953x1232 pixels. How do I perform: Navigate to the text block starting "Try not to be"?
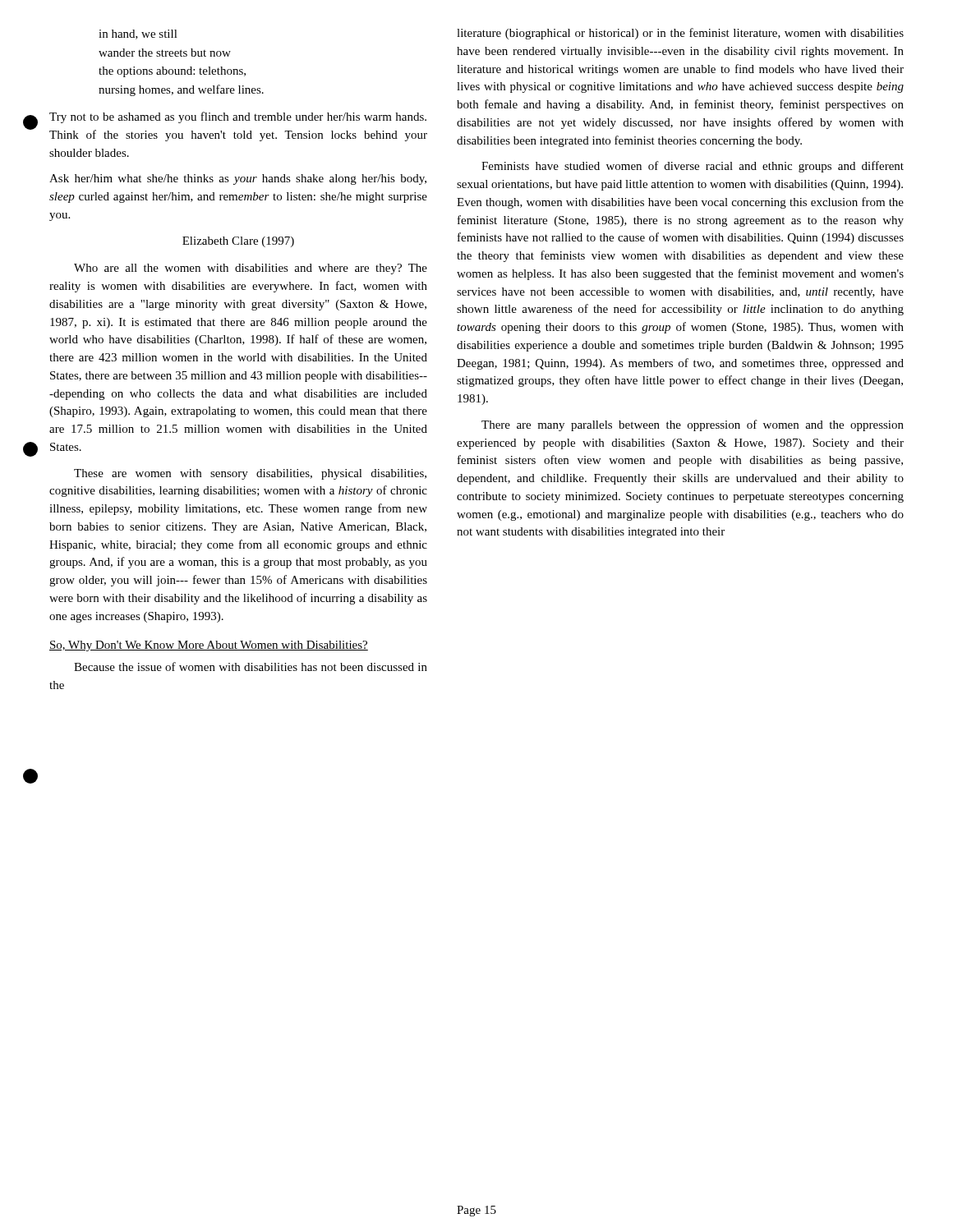pyautogui.click(x=238, y=135)
